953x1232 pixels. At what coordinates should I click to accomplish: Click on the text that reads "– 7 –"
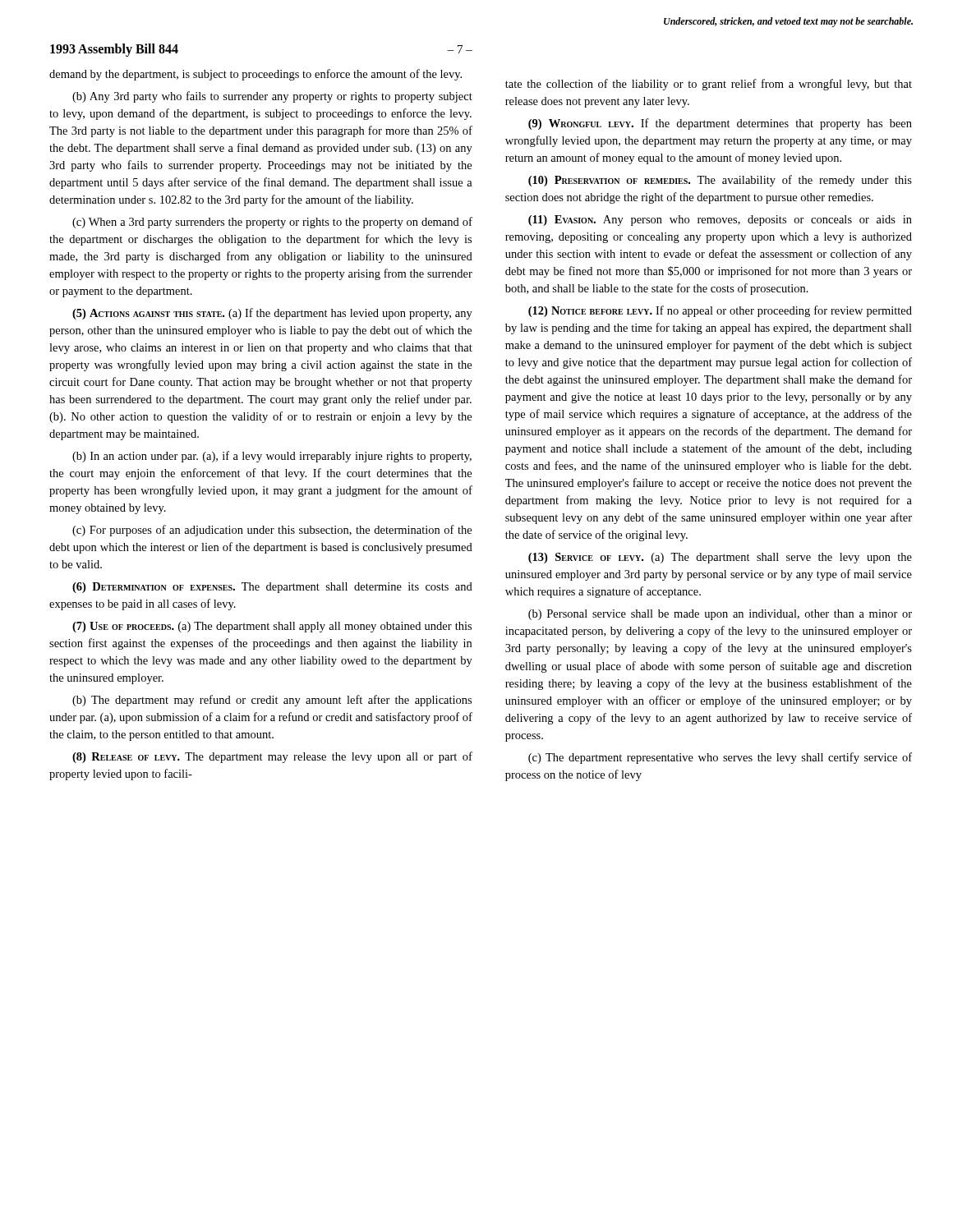(460, 49)
